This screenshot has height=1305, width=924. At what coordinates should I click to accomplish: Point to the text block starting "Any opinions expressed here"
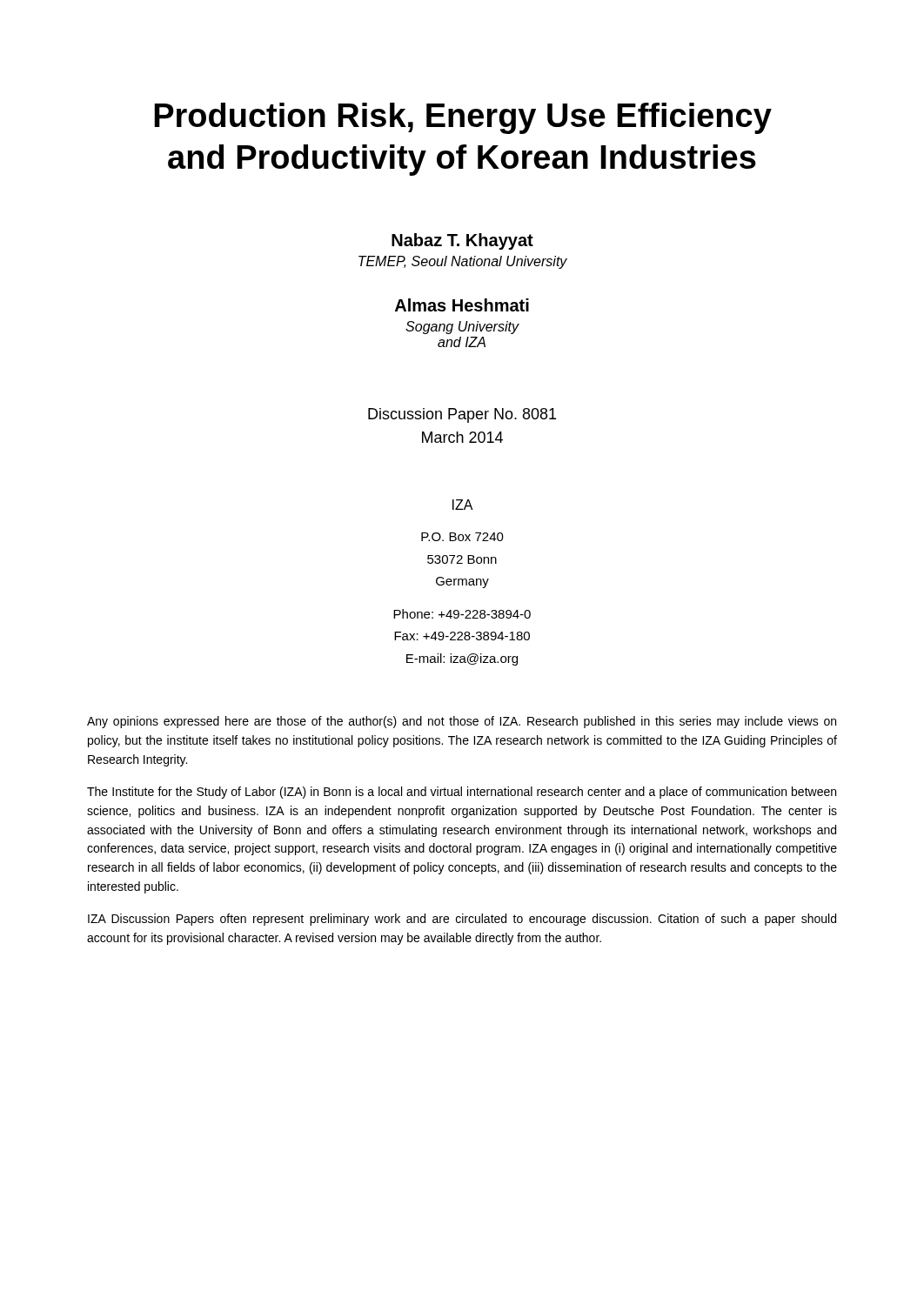pyautogui.click(x=462, y=740)
